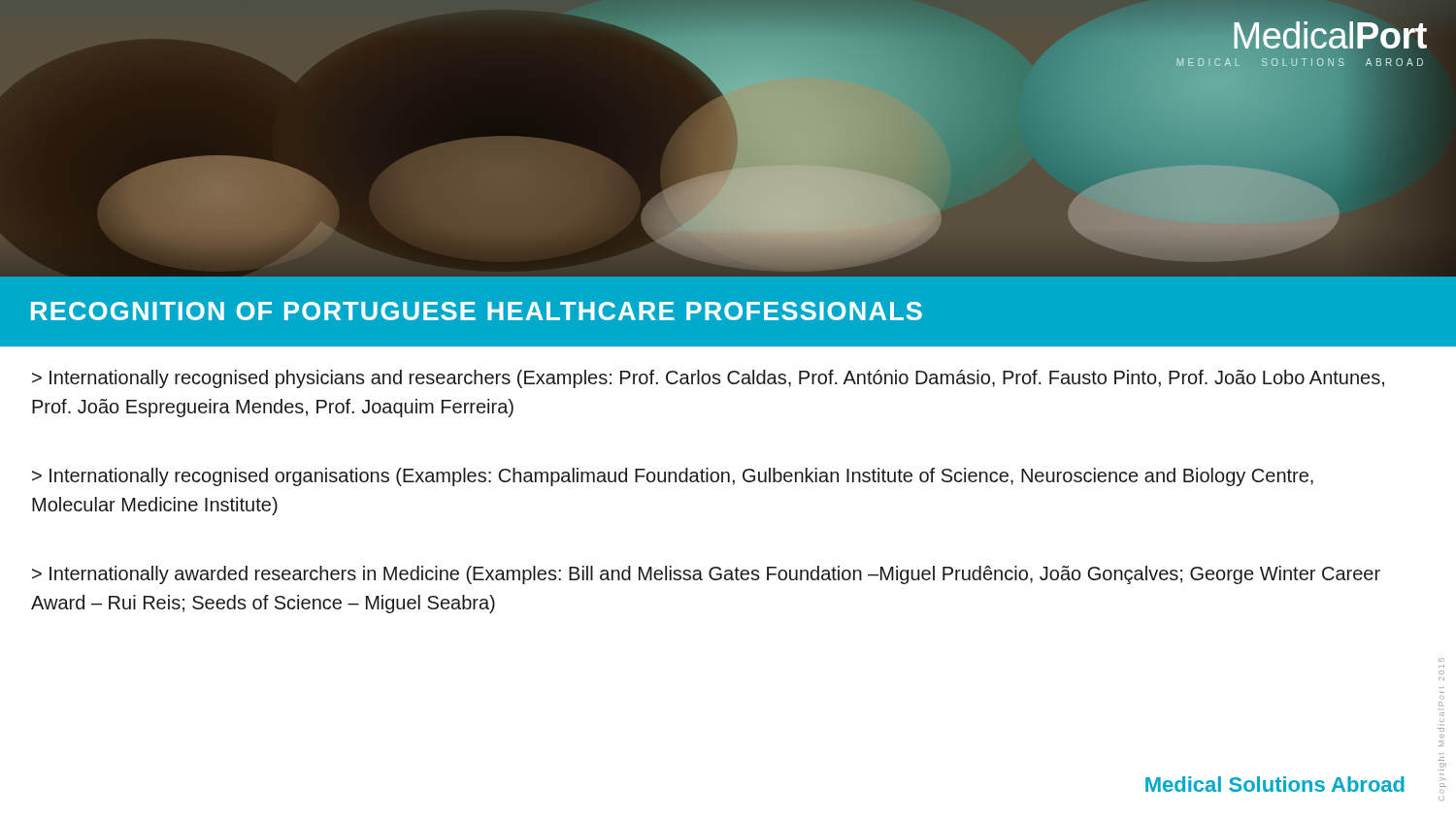Find the list item that reads "> Internationally recognised physicians"
Screen dimensions: 819x1456
(708, 392)
